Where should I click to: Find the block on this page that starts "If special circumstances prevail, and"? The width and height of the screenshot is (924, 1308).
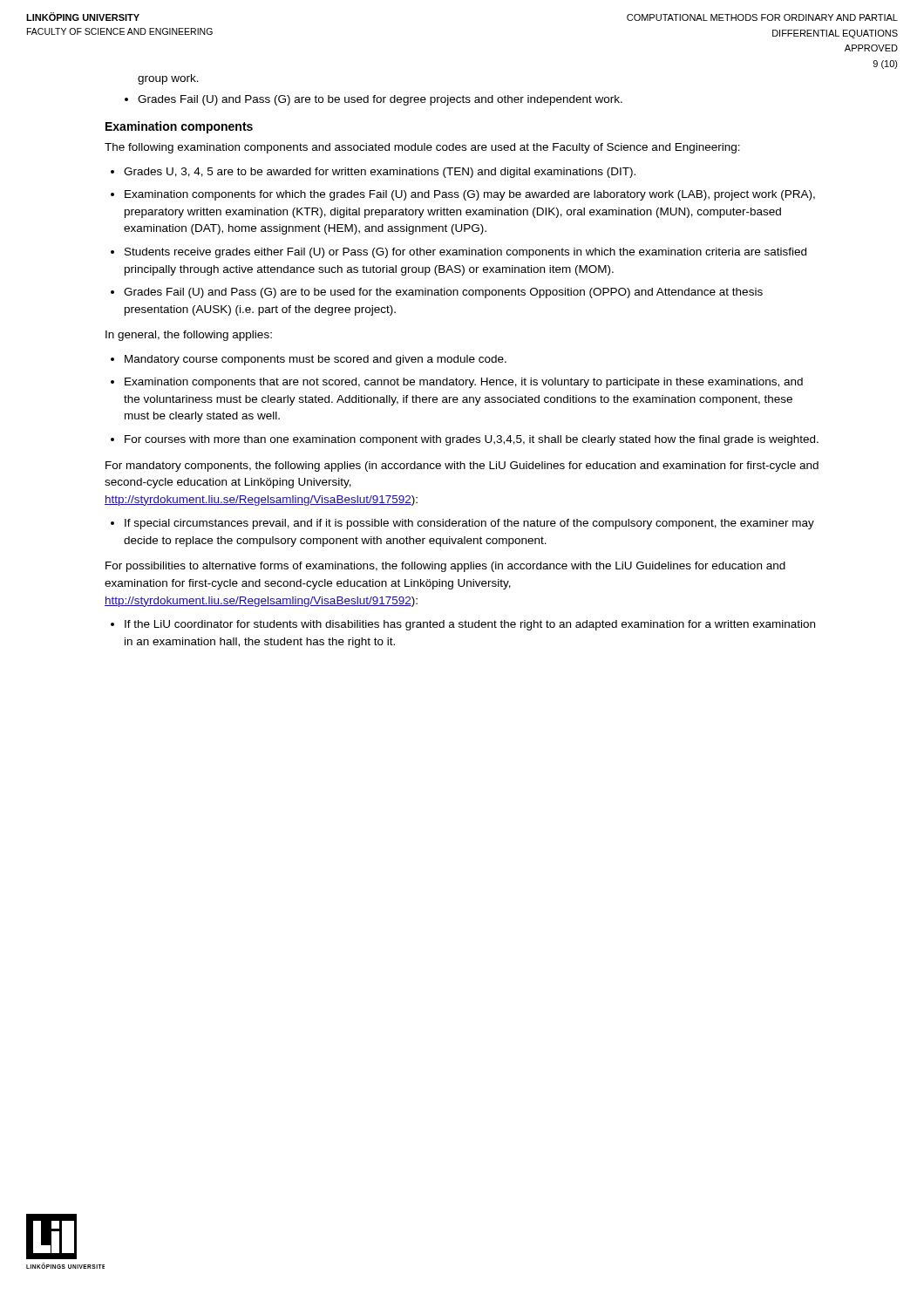(x=469, y=532)
